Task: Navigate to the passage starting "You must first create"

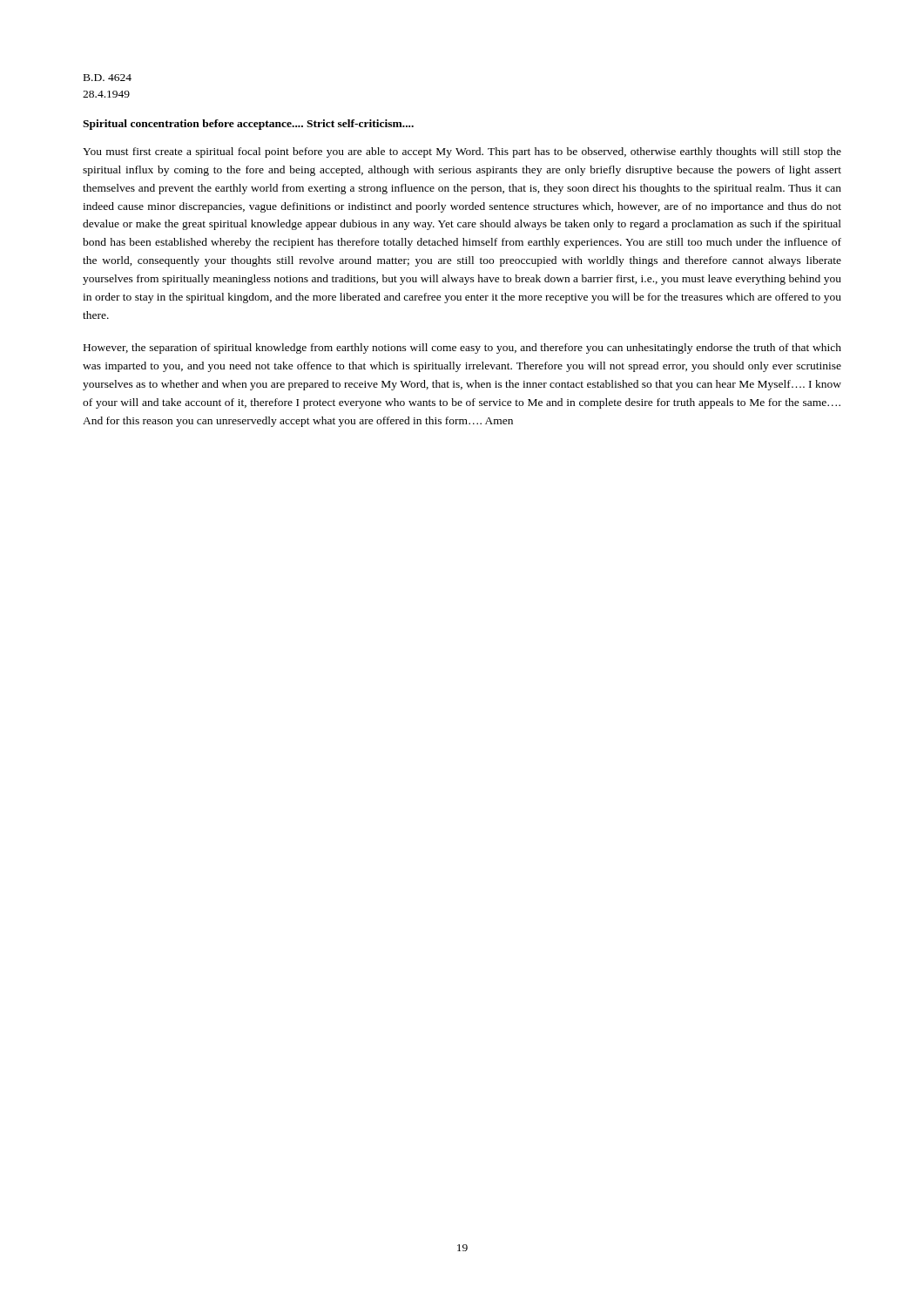Action: tap(462, 233)
